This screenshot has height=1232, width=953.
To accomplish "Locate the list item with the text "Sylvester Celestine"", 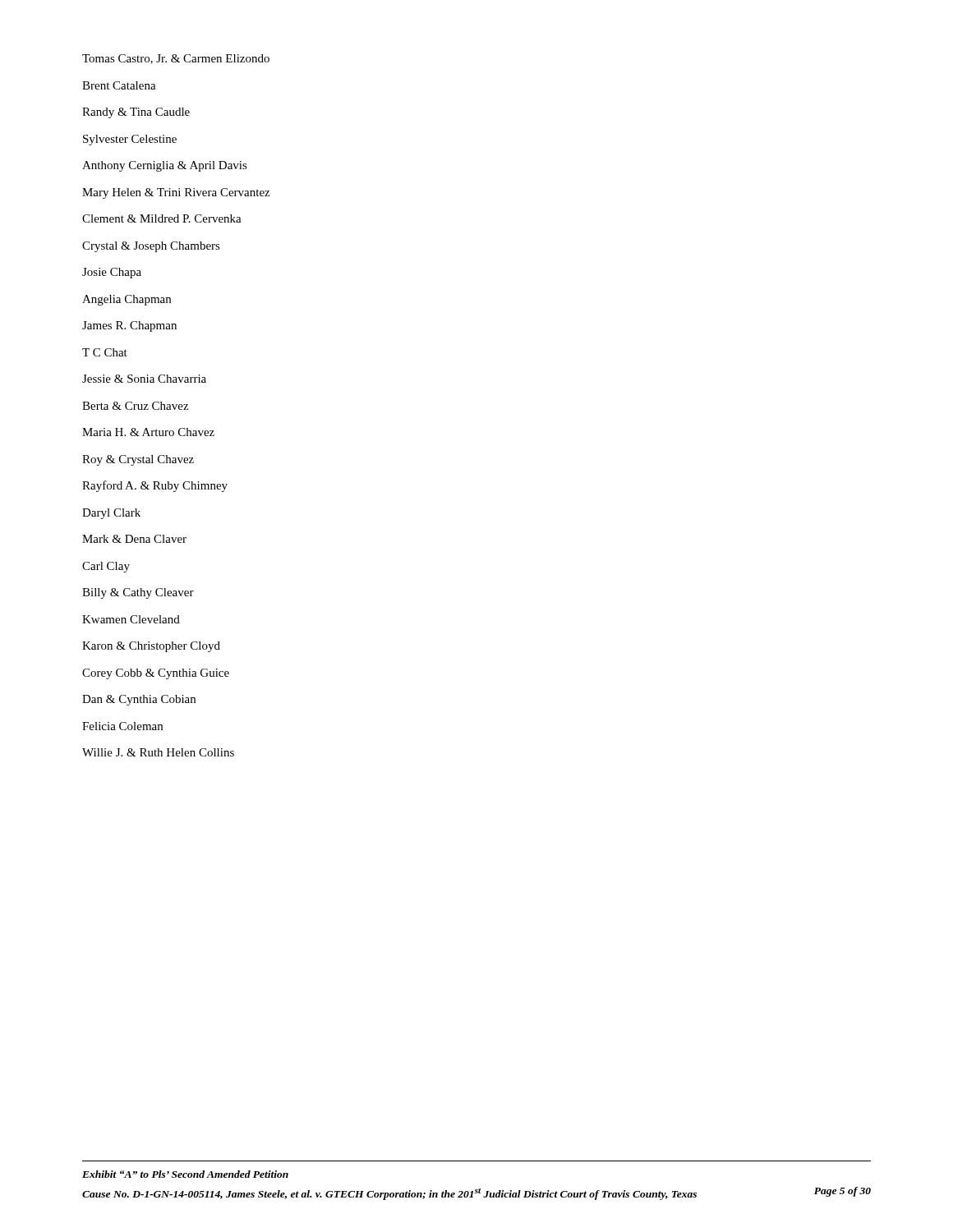I will tap(130, 138).
